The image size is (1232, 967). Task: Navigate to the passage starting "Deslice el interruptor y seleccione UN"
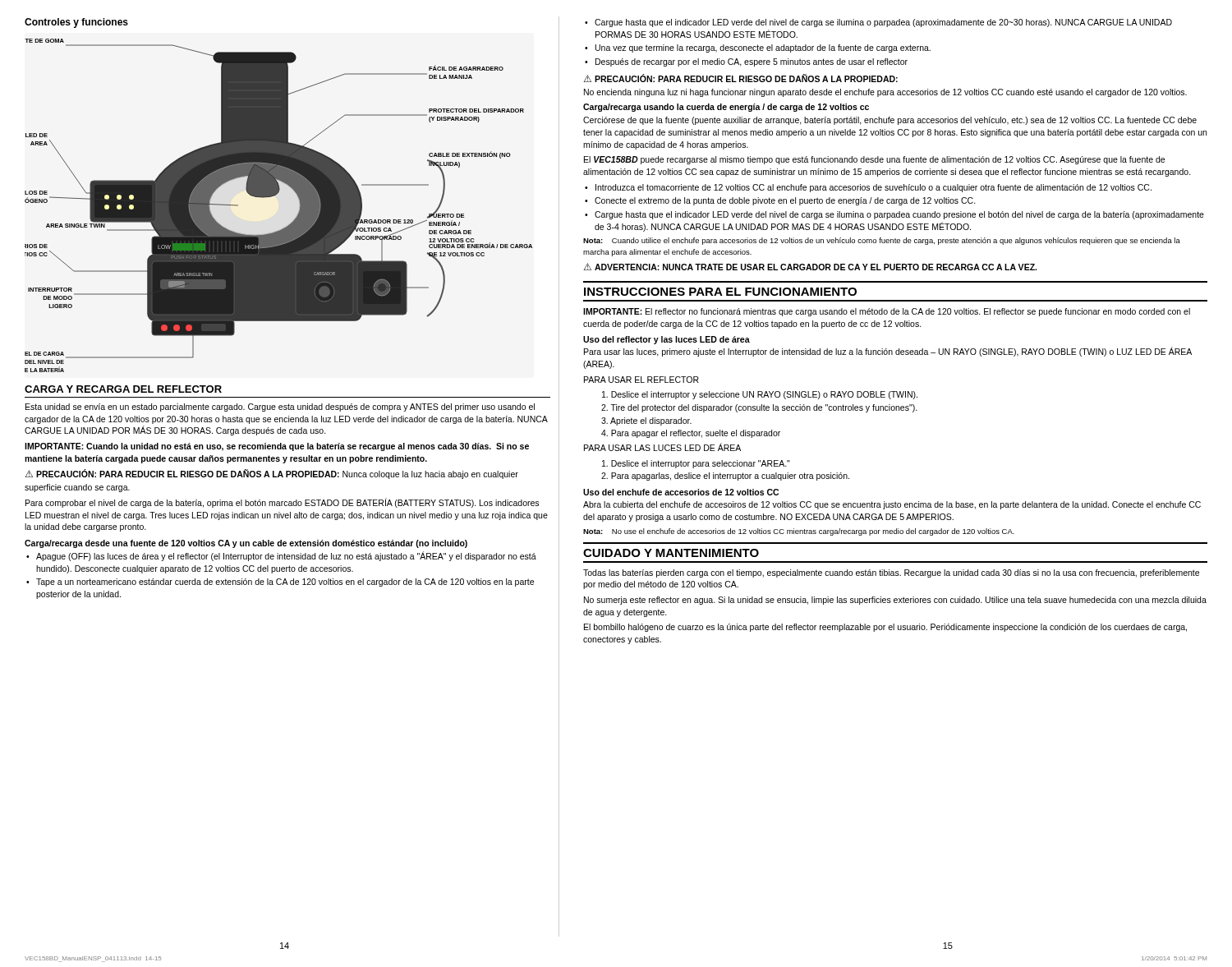pyautogui.click(x=760, y=395)
